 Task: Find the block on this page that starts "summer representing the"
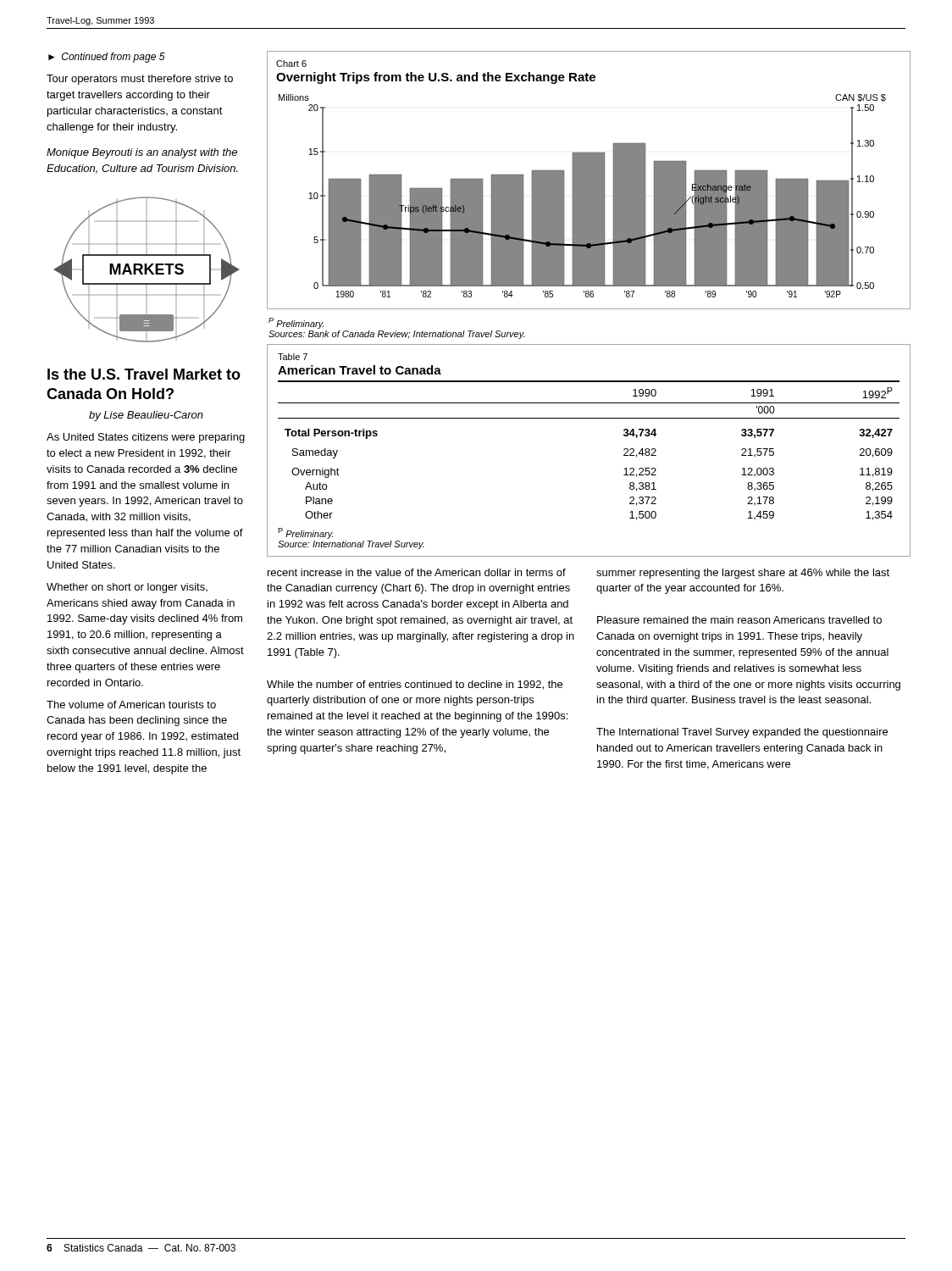[749, 668]
